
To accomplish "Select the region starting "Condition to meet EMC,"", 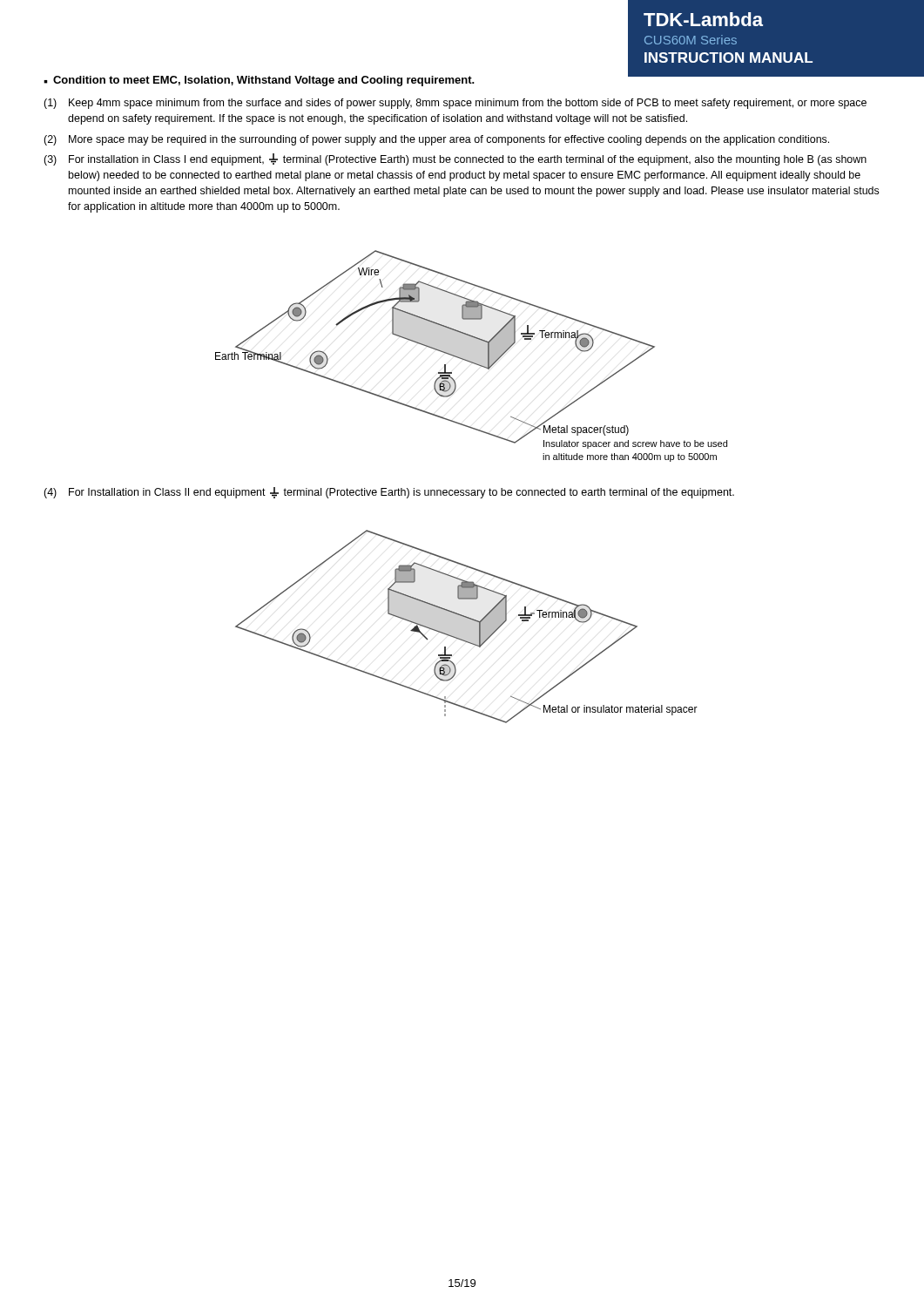I will (264, 81).
